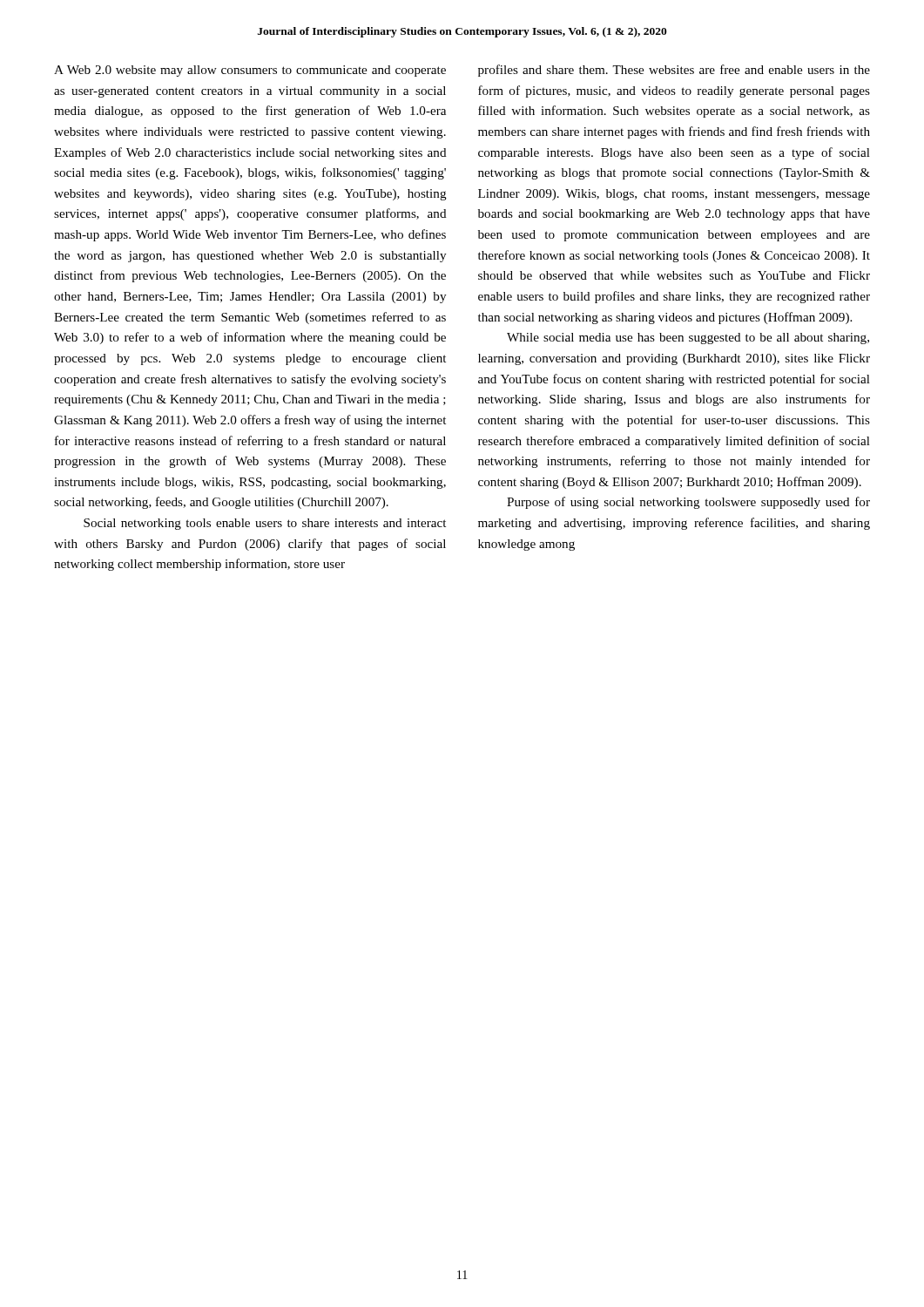The image size is (924, 1307).
Task: Locate the block of text that opens with "A Web 2.0 website may allow consumers to"
Action: (x=250, y=317)
